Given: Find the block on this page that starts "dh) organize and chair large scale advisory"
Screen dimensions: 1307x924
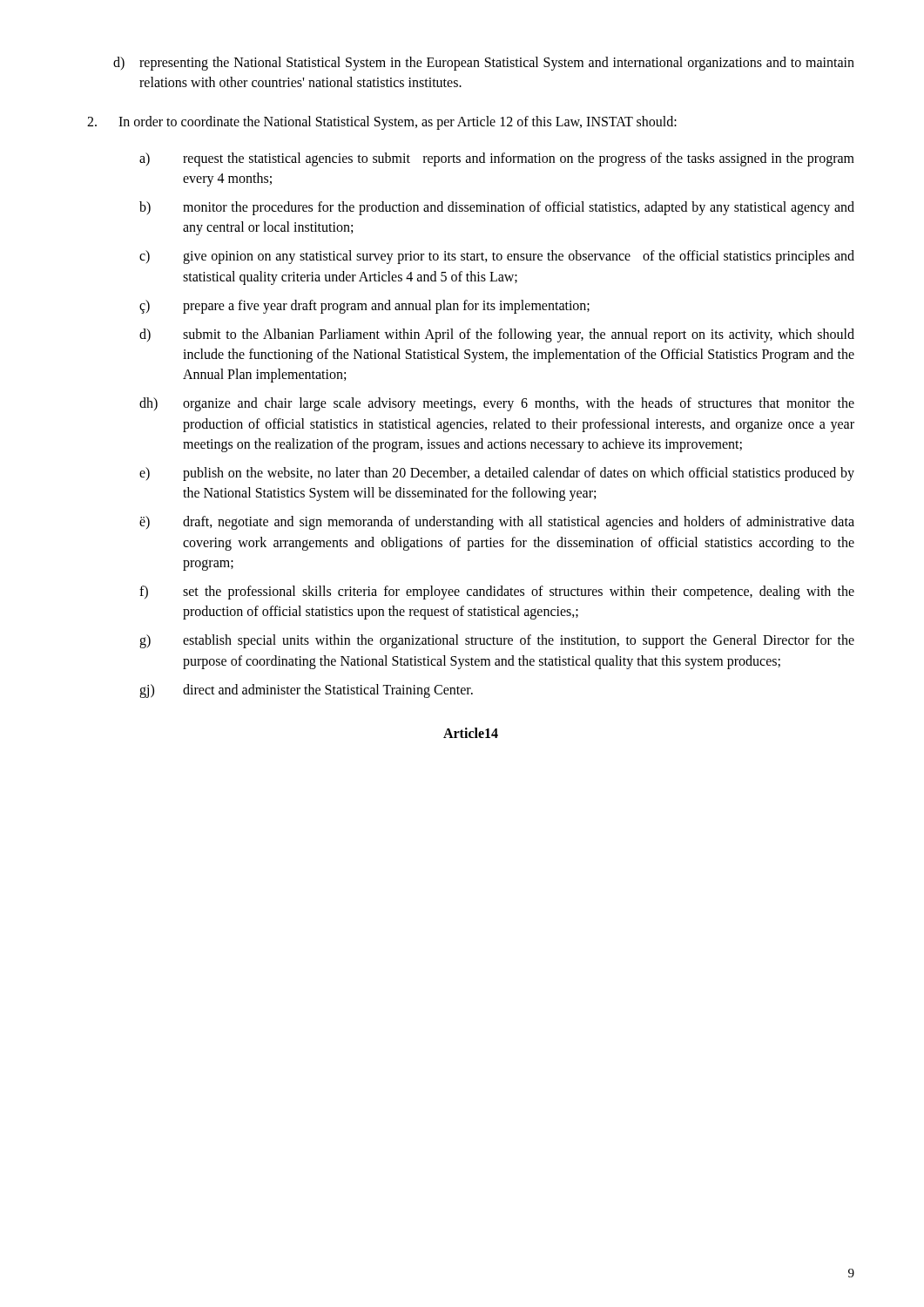Looking at the screenshot, I should [497, 424].
